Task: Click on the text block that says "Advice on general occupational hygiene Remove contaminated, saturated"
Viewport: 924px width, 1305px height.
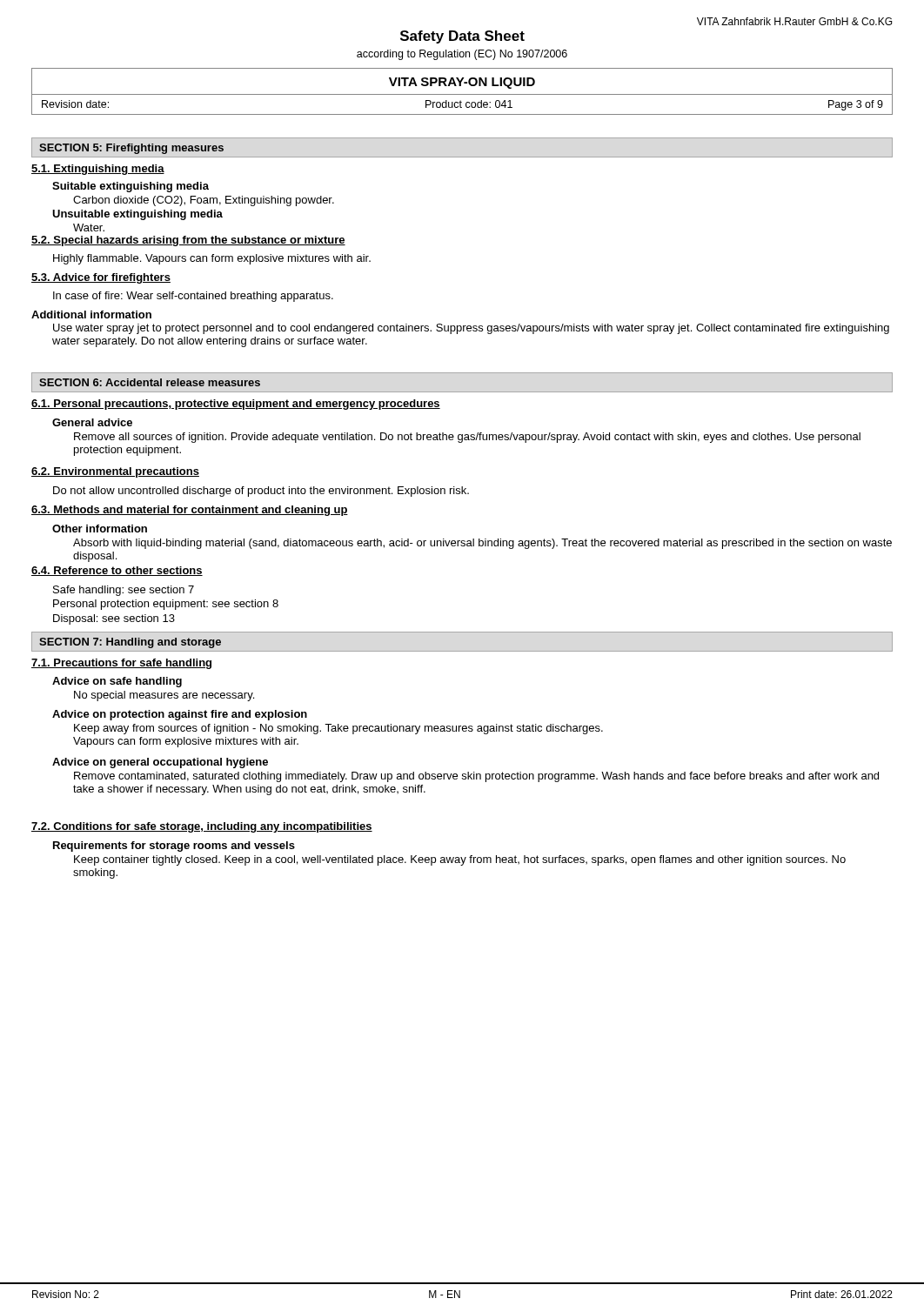Action: [x=472, y=775]
